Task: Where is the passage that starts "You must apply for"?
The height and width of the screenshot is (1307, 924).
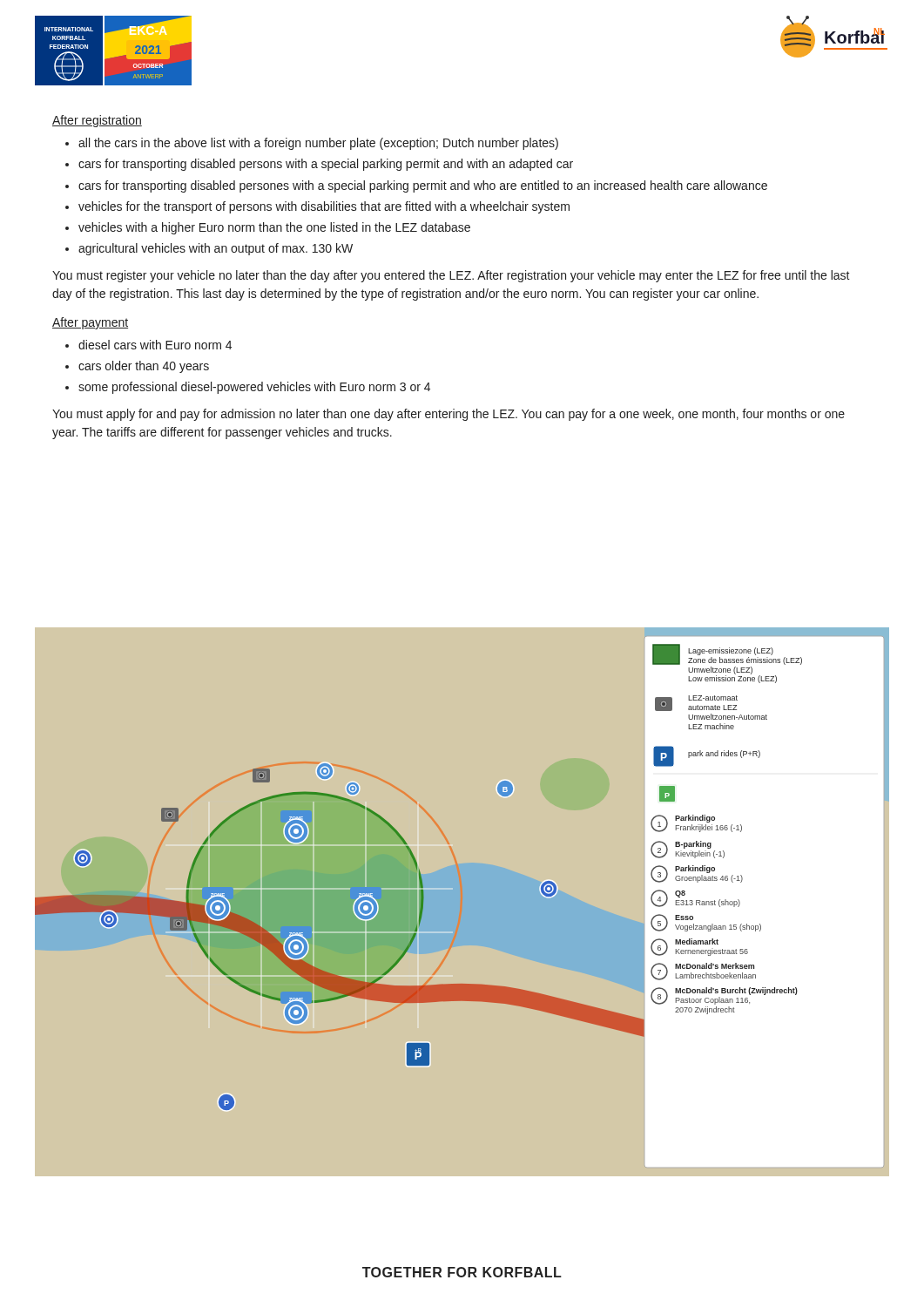Action: tap(449, 423)
